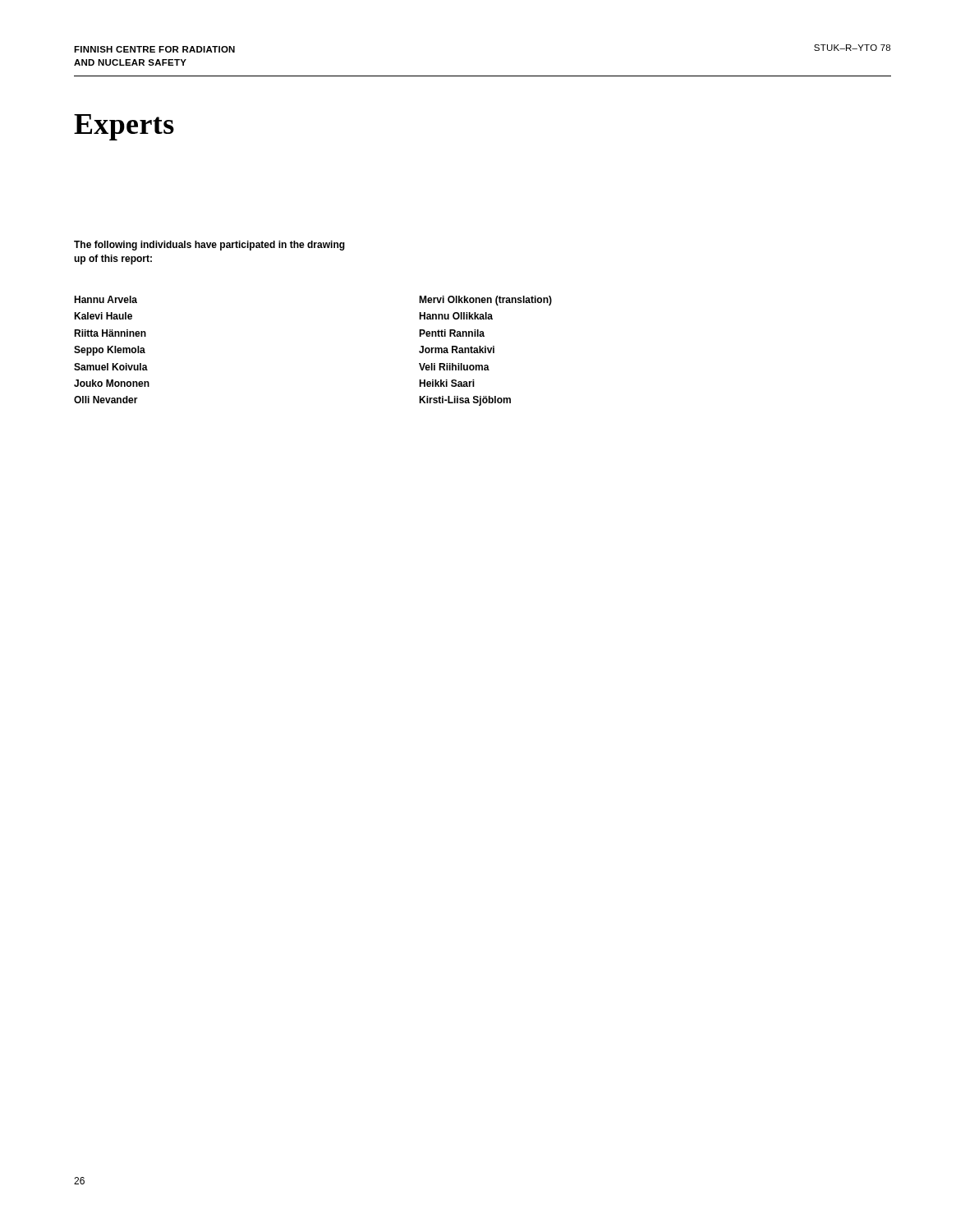Select the text block starting "Riitta Hänninen"
This screenshot has width=965, height=1232.
tap(110, 333)
